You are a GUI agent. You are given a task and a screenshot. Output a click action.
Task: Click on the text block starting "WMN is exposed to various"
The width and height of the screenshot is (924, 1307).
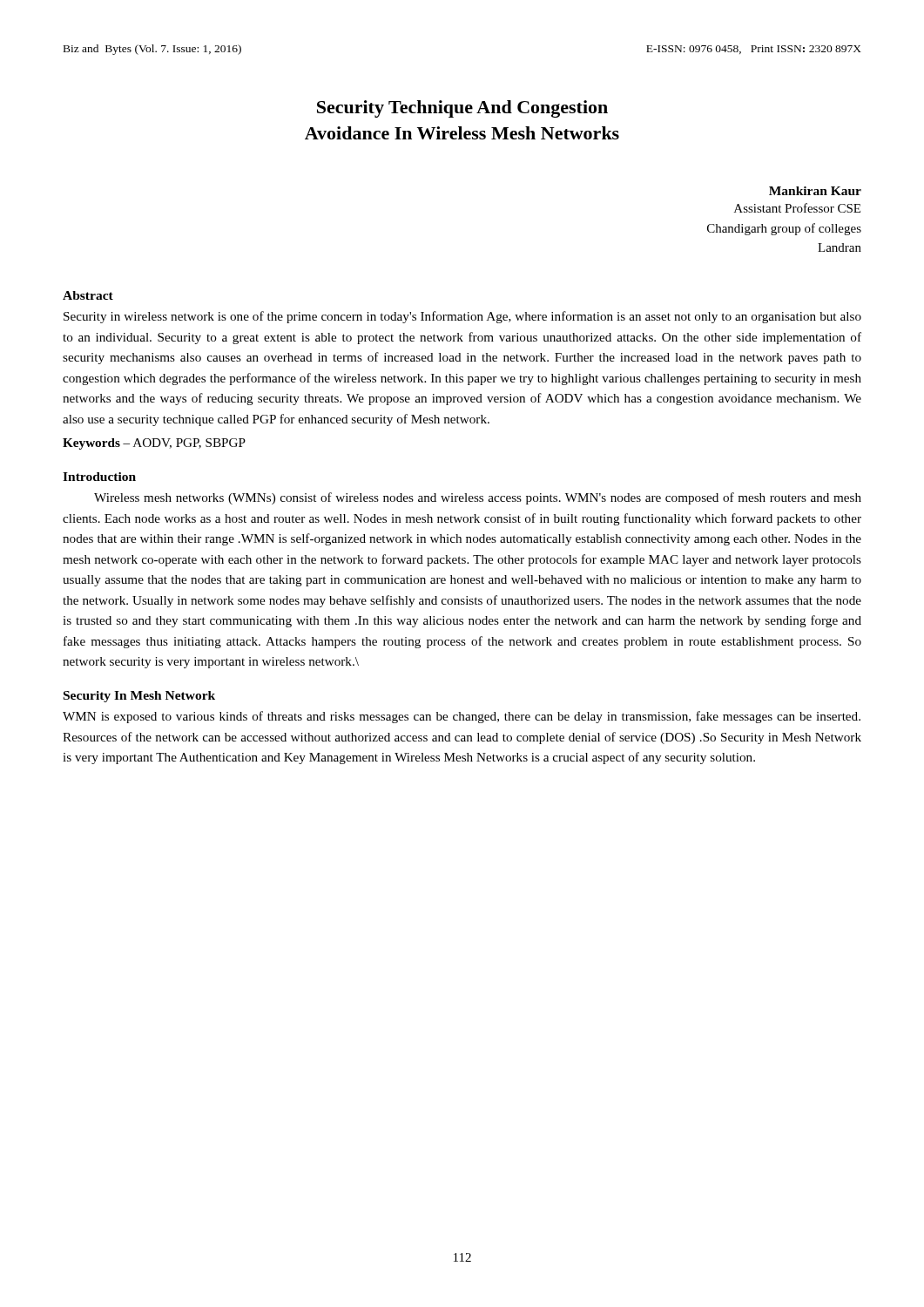pos(462,736)
